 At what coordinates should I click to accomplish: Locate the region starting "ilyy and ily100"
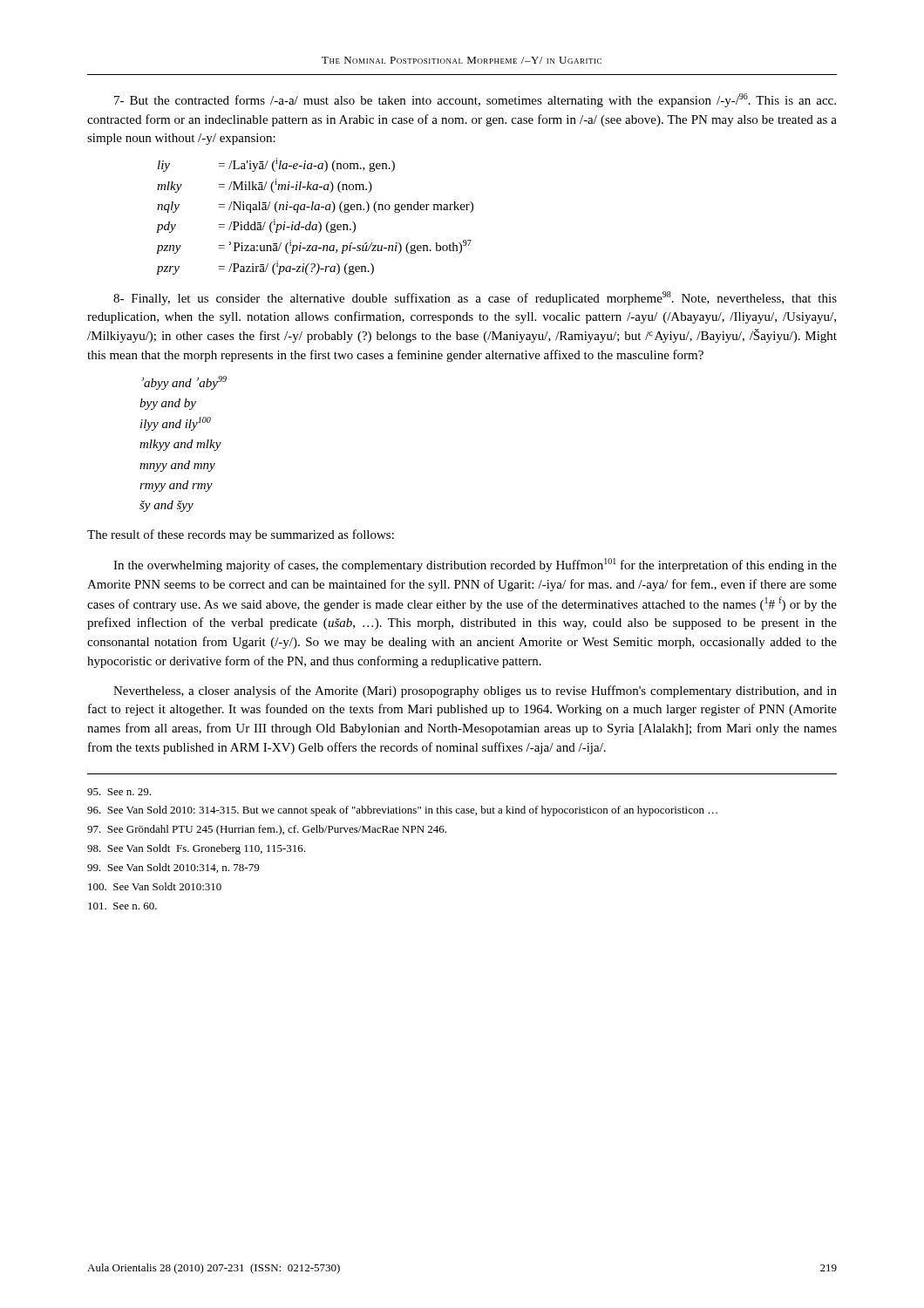[175, 423]
